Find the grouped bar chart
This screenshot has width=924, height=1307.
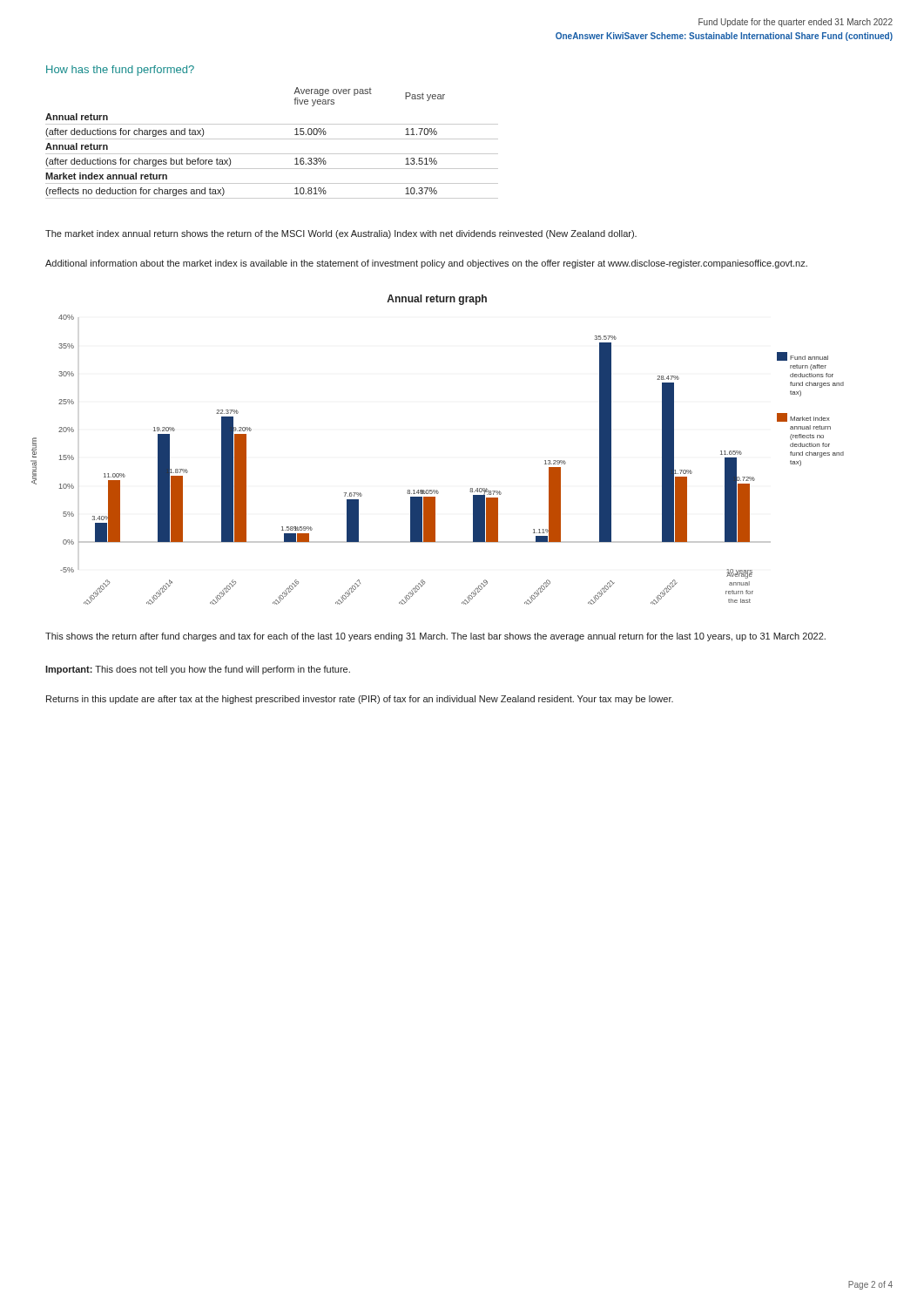(462, 457)
